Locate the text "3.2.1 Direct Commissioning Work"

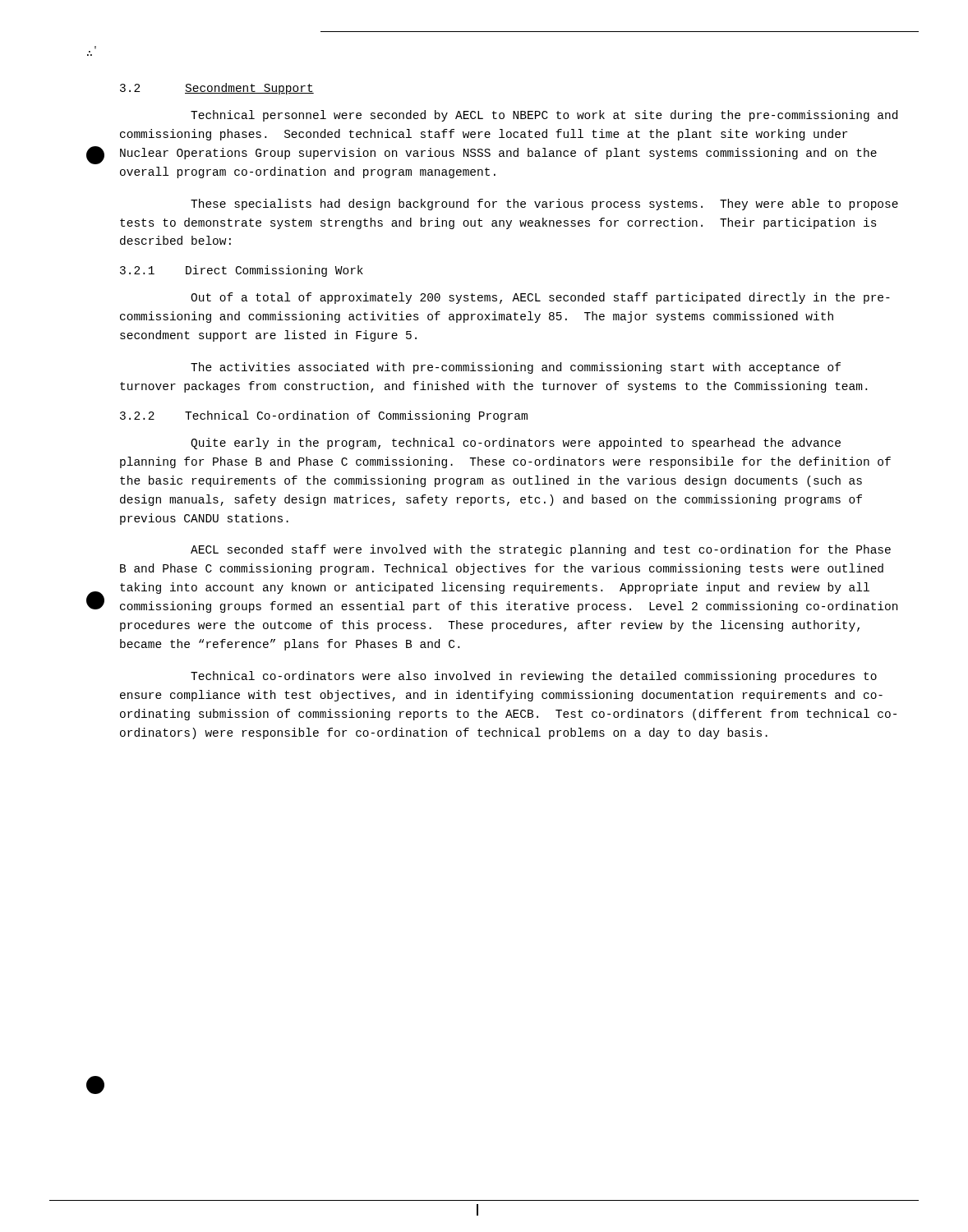tap(241, 271)
